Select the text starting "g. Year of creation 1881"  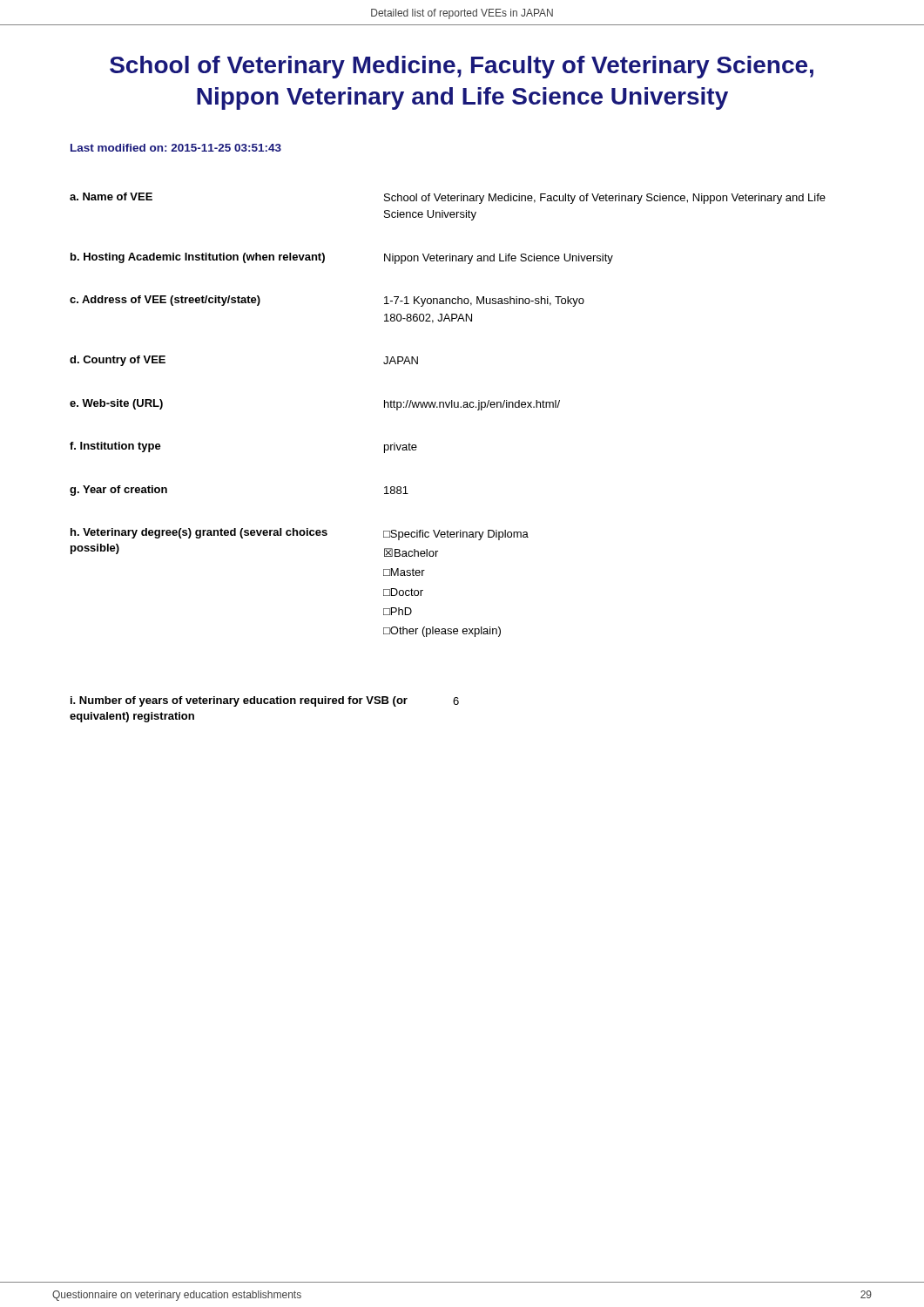pos(115,490)
